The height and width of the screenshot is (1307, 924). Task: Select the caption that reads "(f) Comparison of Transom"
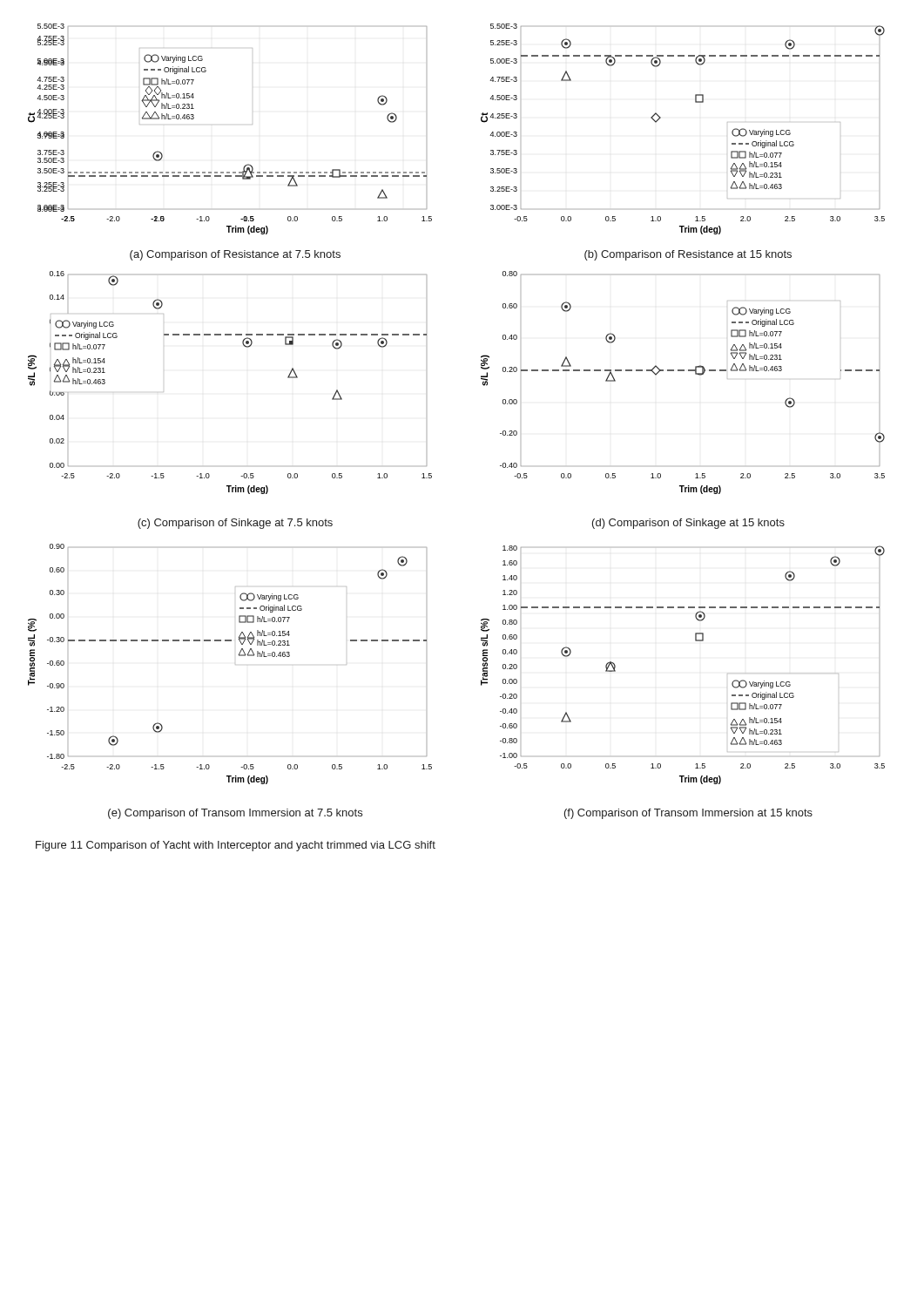(x=688, y=813)
